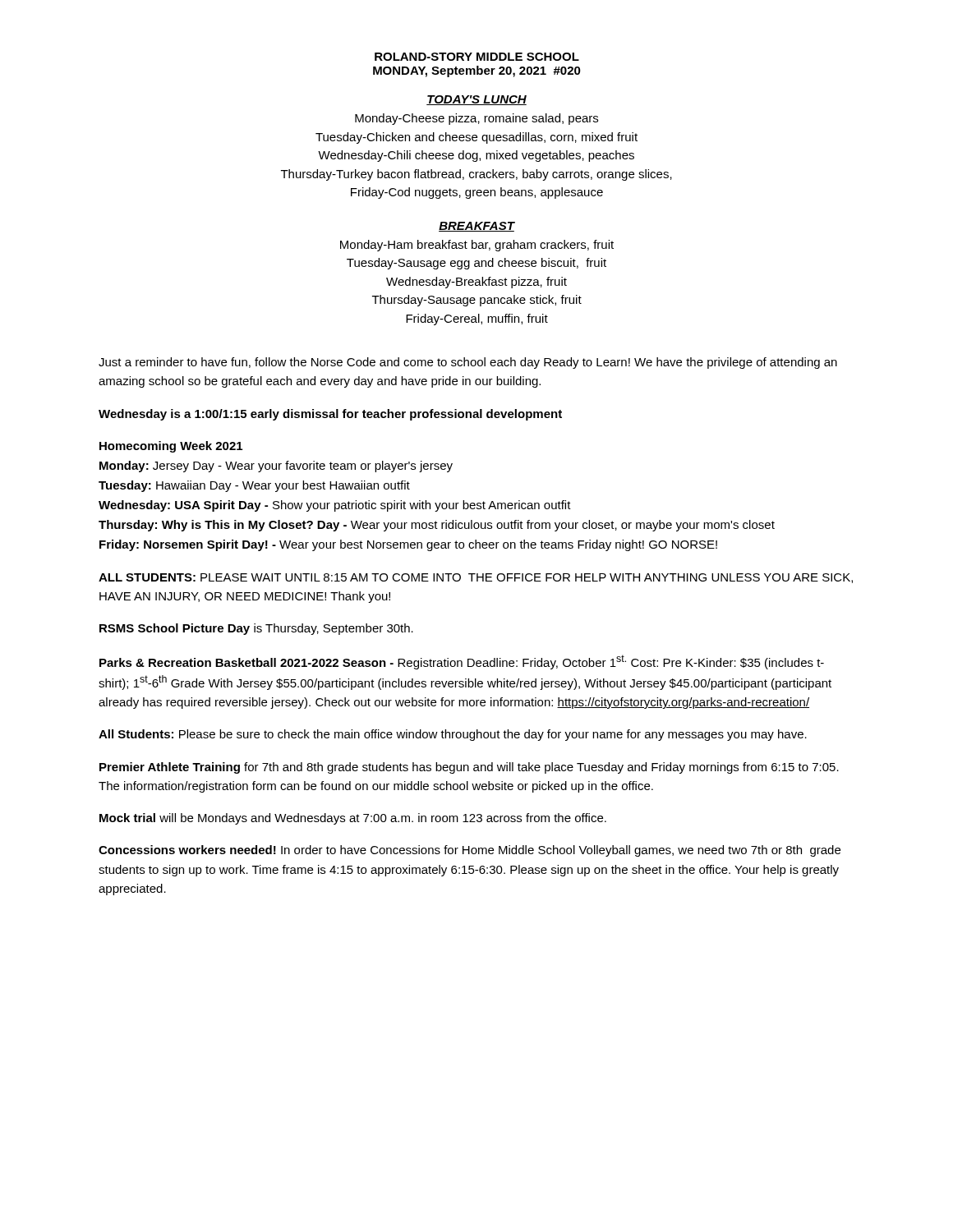
Task: Select the text block starting "Homecoming Week 2021 Monday: Jersey Day -"
Action: [x=437, y=495]
